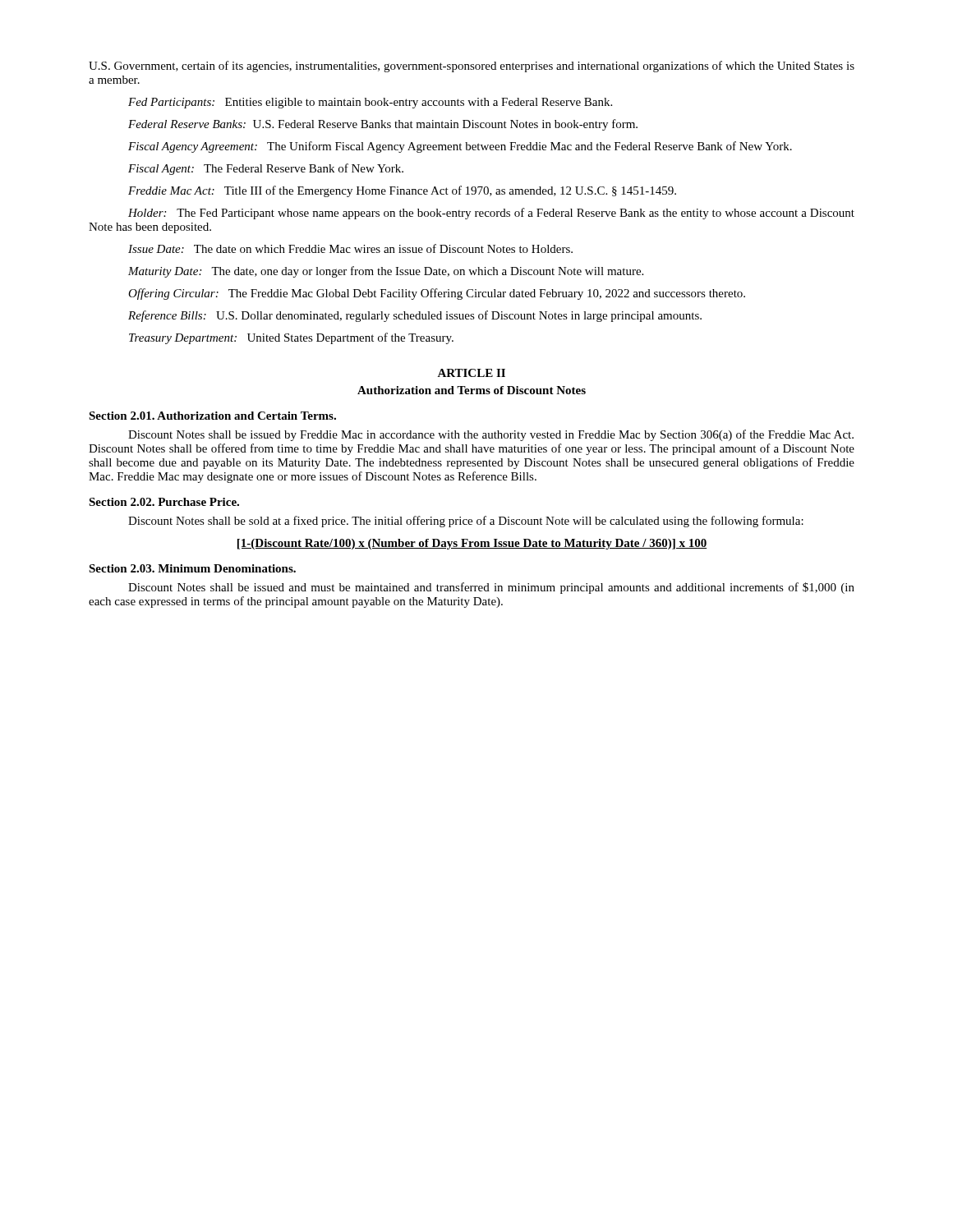Where is the passage that starts "Discount Notes shall be issued by"?
This screenshot has width=953, height=1232.
coord(472,455)
